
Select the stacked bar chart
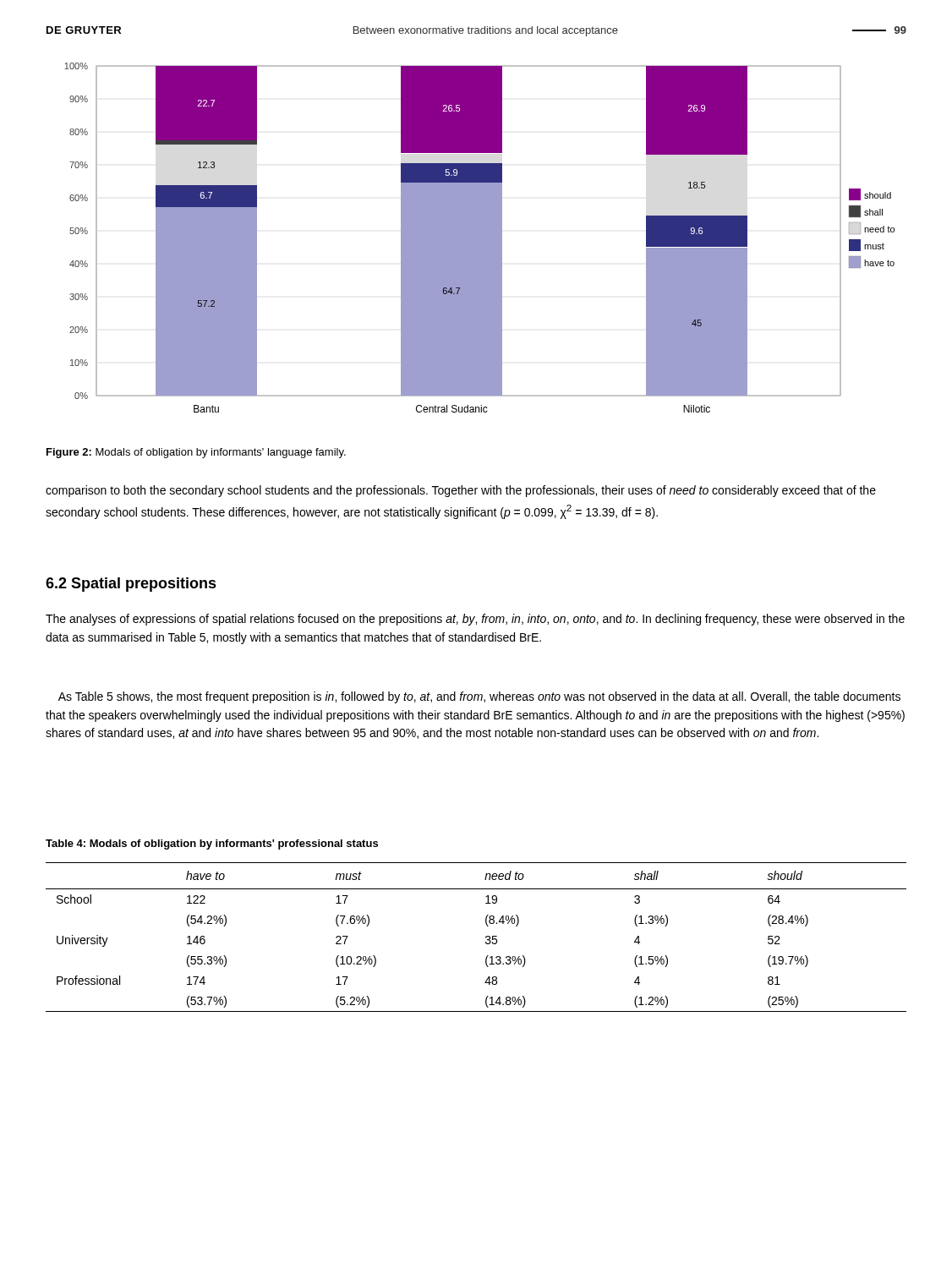477,248
